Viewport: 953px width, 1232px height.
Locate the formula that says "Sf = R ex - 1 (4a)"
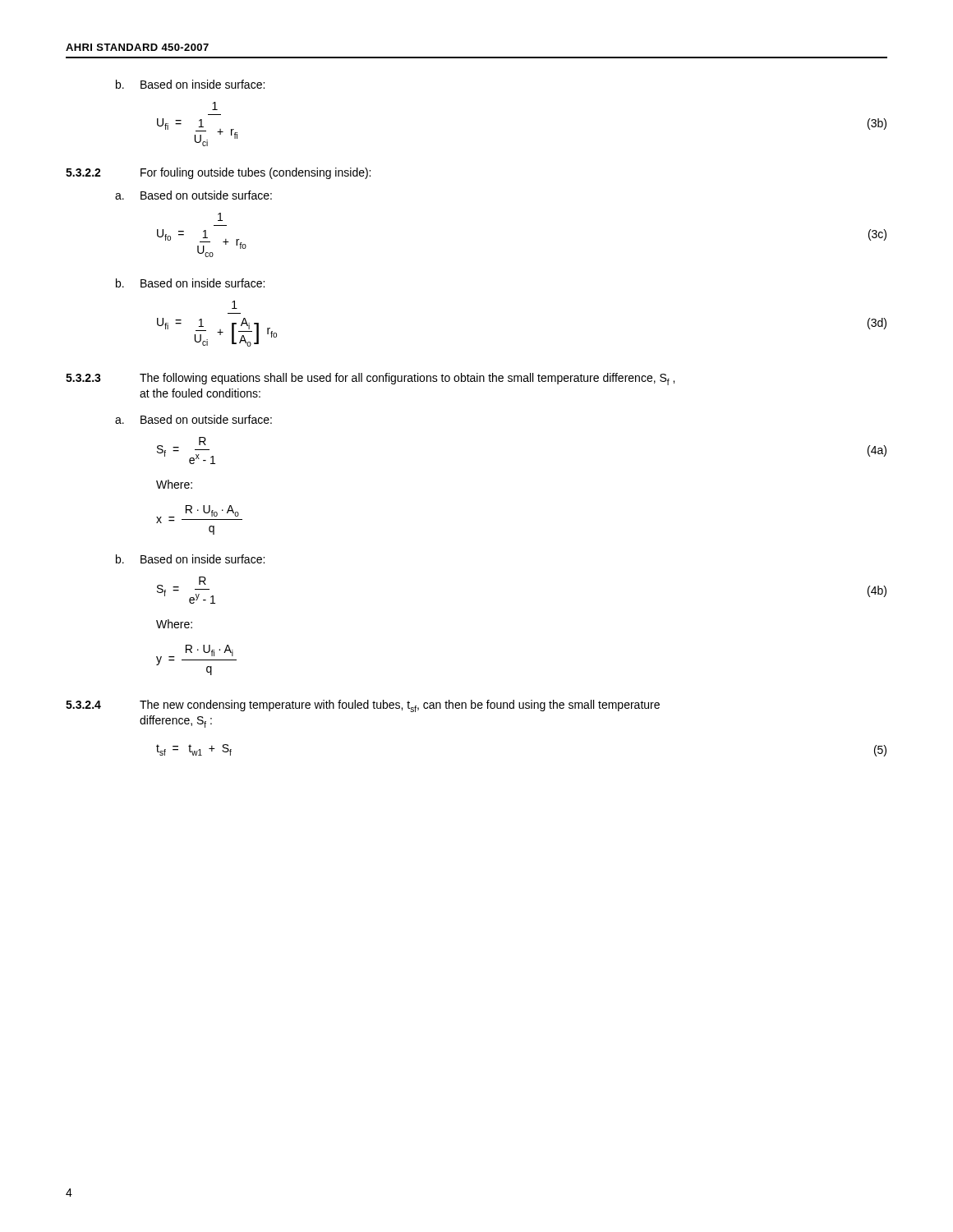click(x=199, y=450)
